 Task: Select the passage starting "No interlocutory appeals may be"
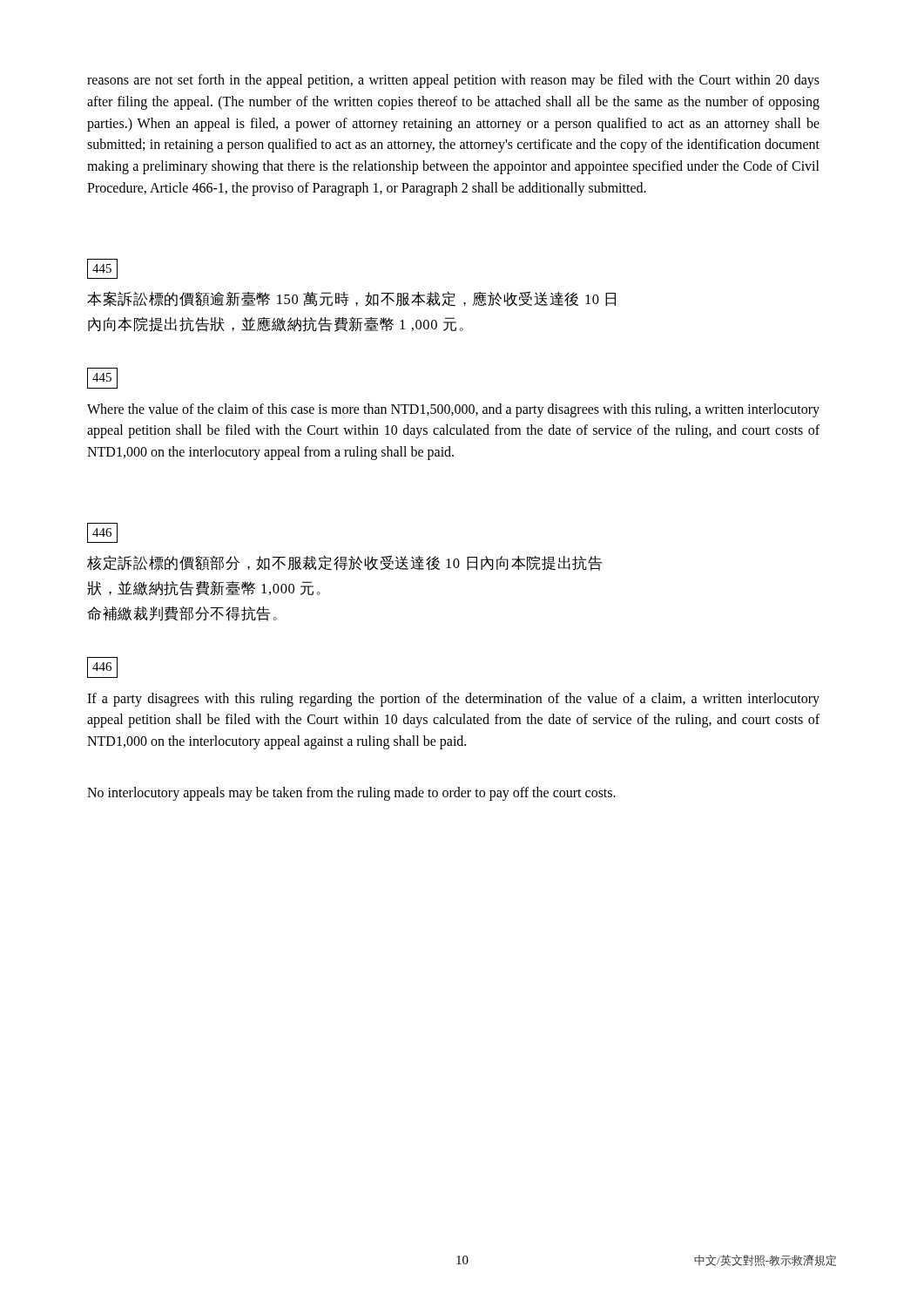(x=352, y=792)
